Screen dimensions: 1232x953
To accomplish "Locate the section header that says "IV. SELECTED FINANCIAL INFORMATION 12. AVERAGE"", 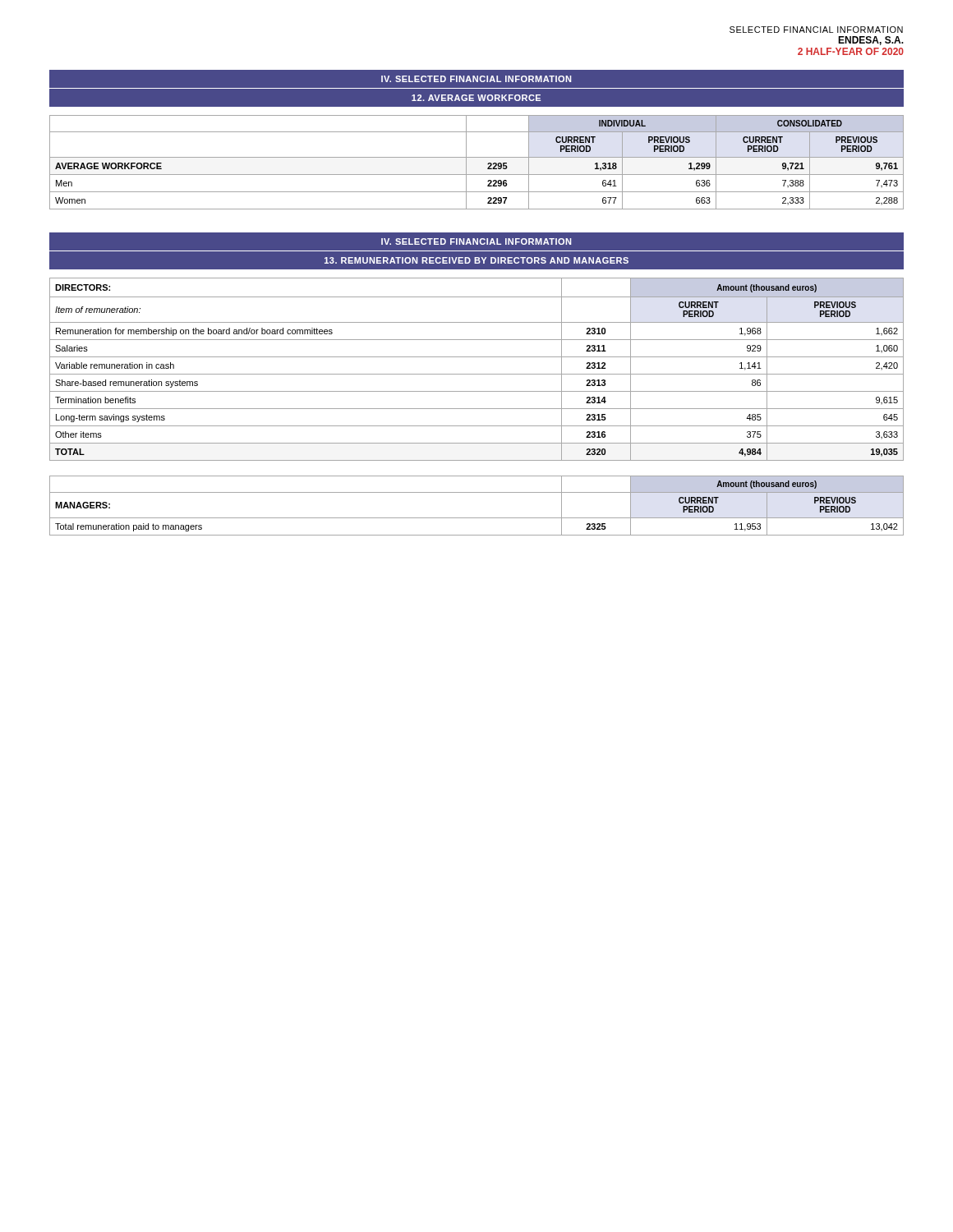I will 476,88.
